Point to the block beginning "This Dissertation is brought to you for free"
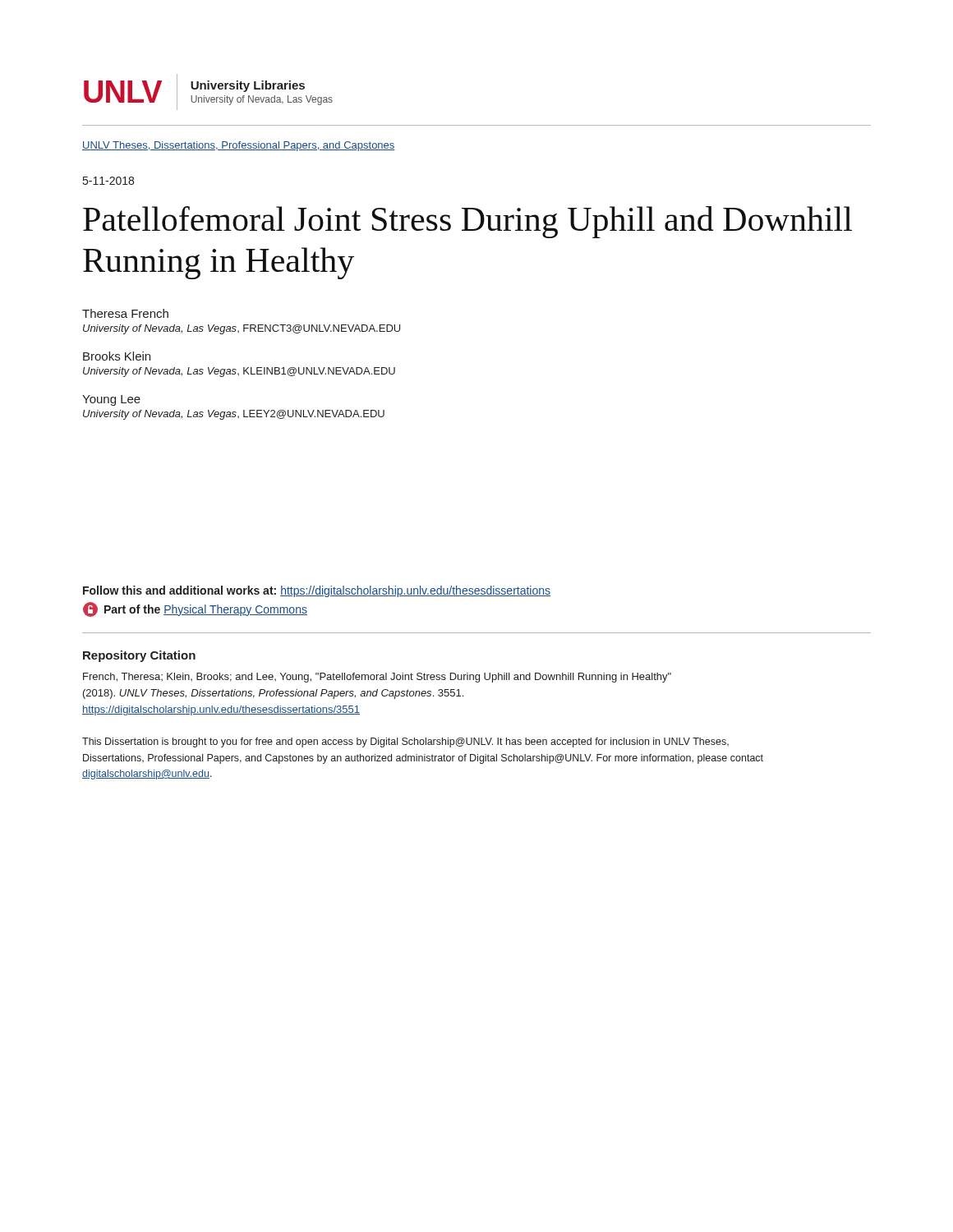The image size is (953, 1232). 423,758
